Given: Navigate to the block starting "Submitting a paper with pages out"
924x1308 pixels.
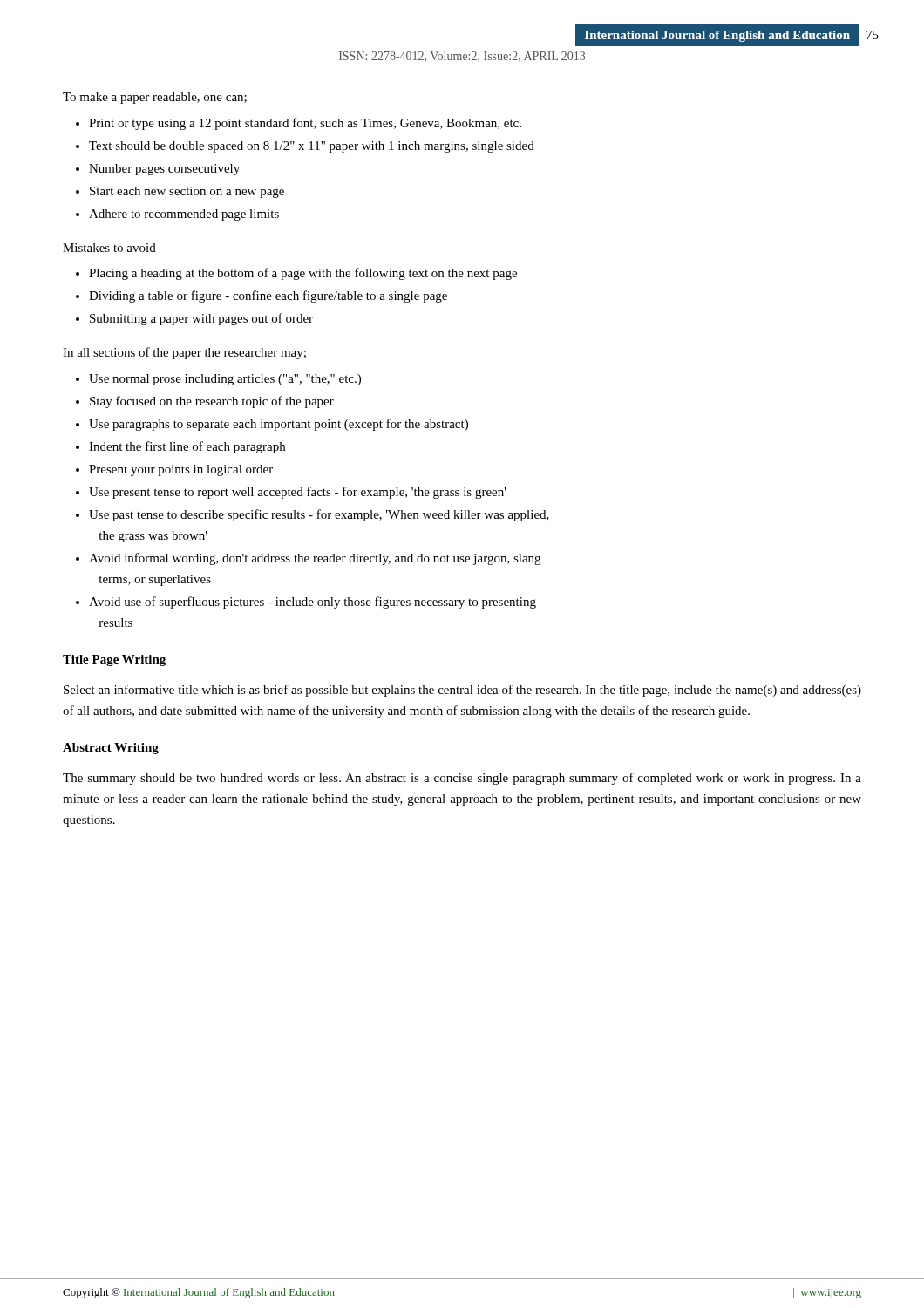Looking at the screenshot, I should coord(201,318).
